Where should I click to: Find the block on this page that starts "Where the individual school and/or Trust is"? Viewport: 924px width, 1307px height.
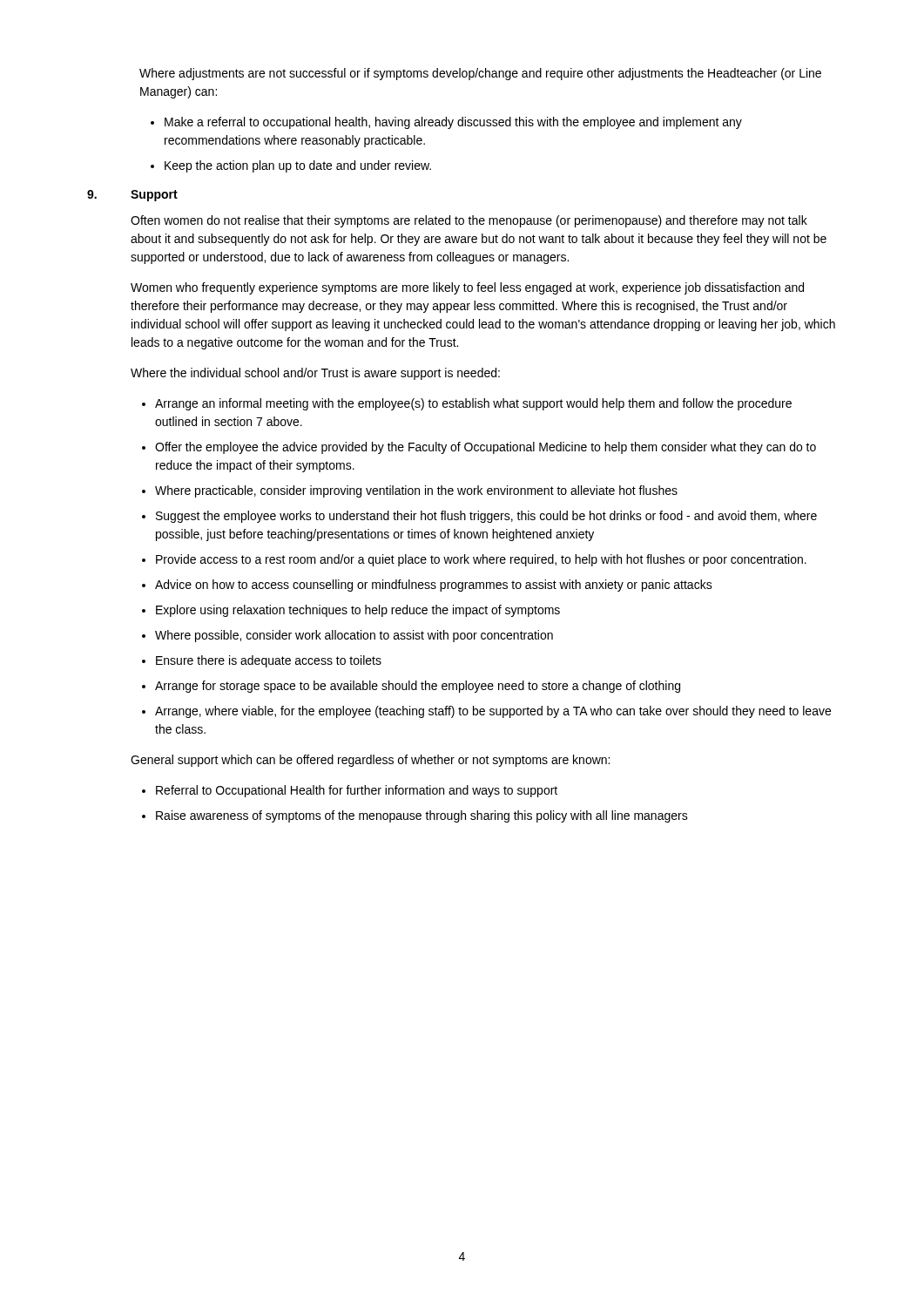pyautogui.click(x=316, y=373)
